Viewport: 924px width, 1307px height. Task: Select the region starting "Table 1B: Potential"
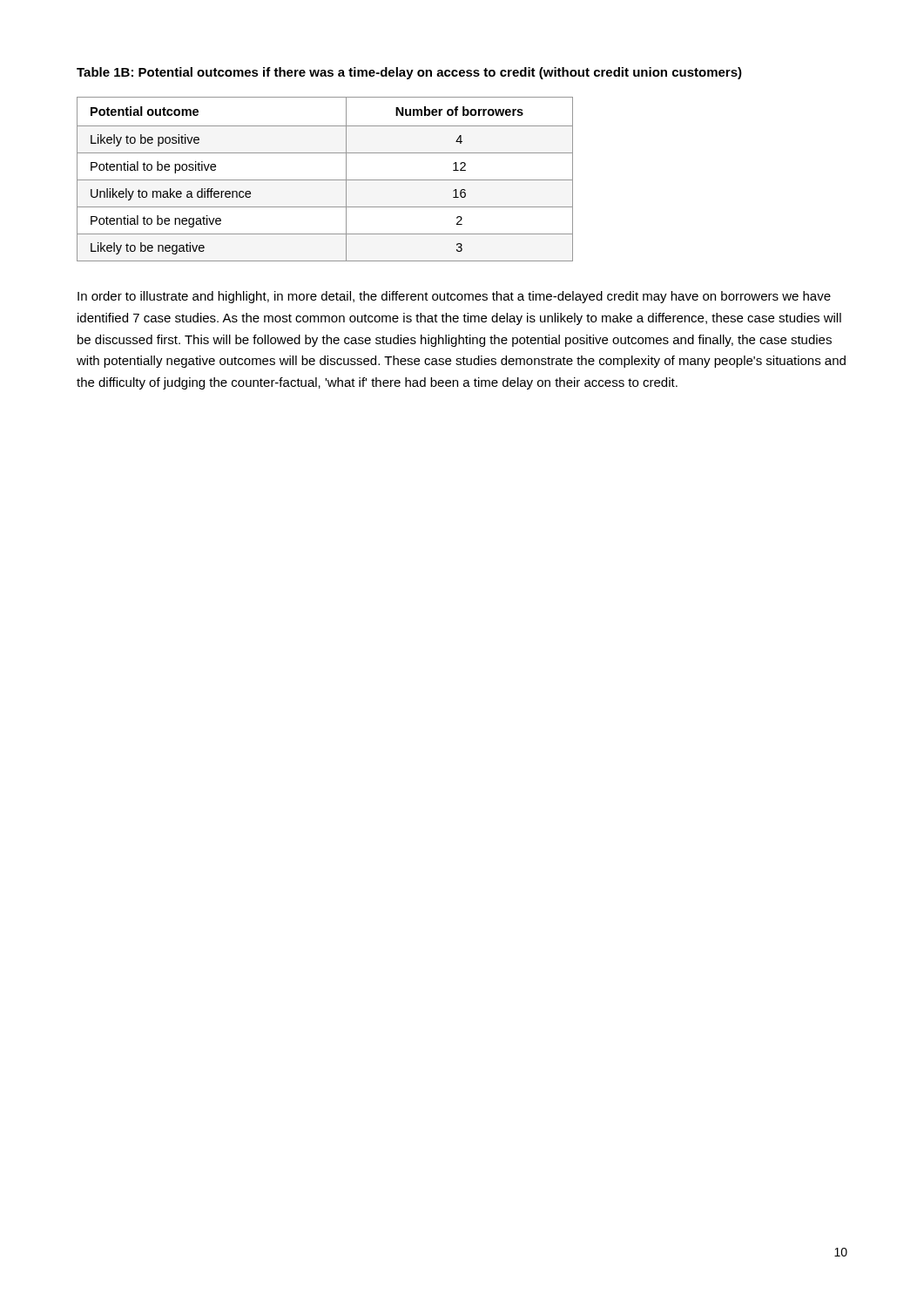409,72
